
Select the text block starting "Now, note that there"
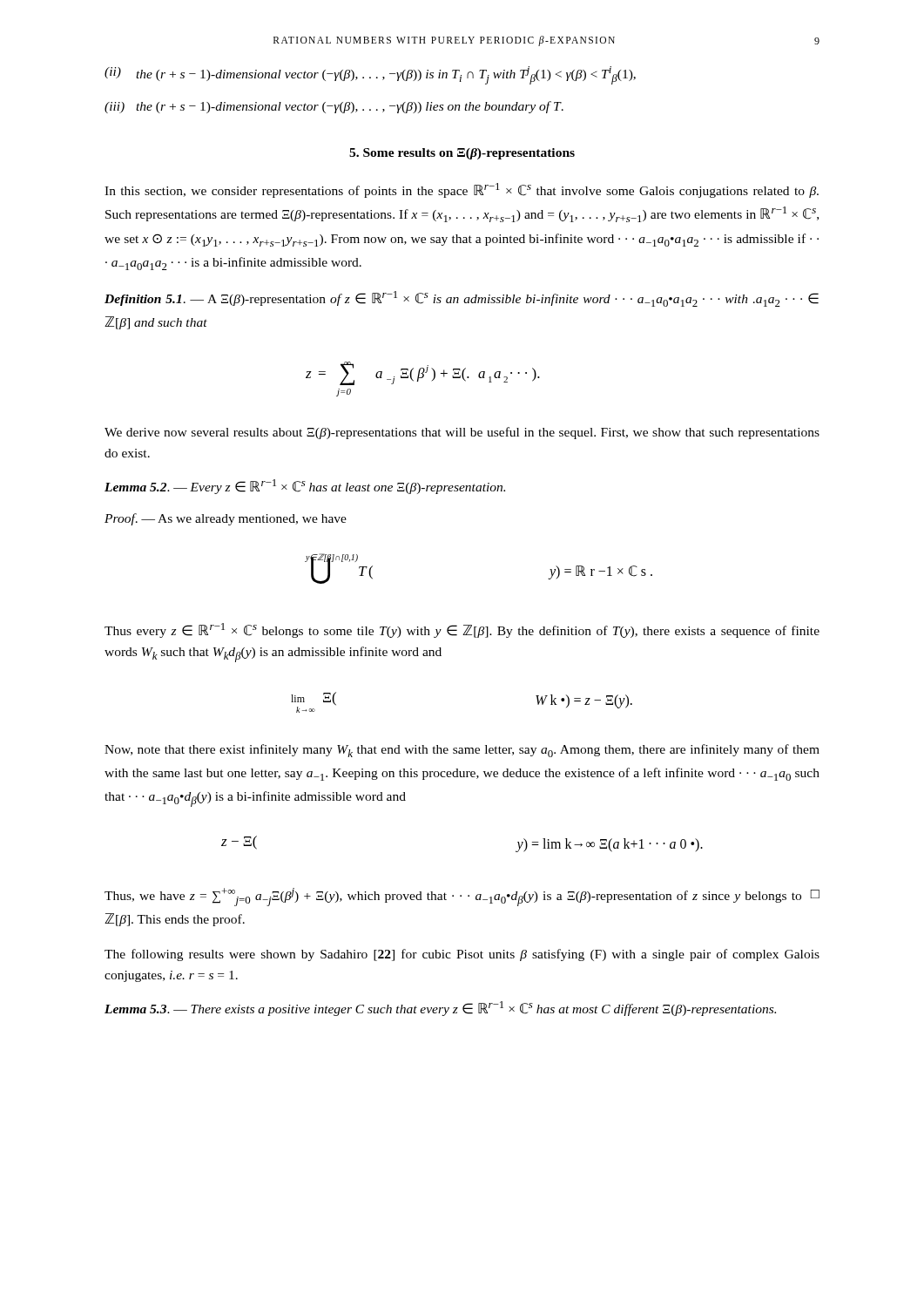(462, 774)
